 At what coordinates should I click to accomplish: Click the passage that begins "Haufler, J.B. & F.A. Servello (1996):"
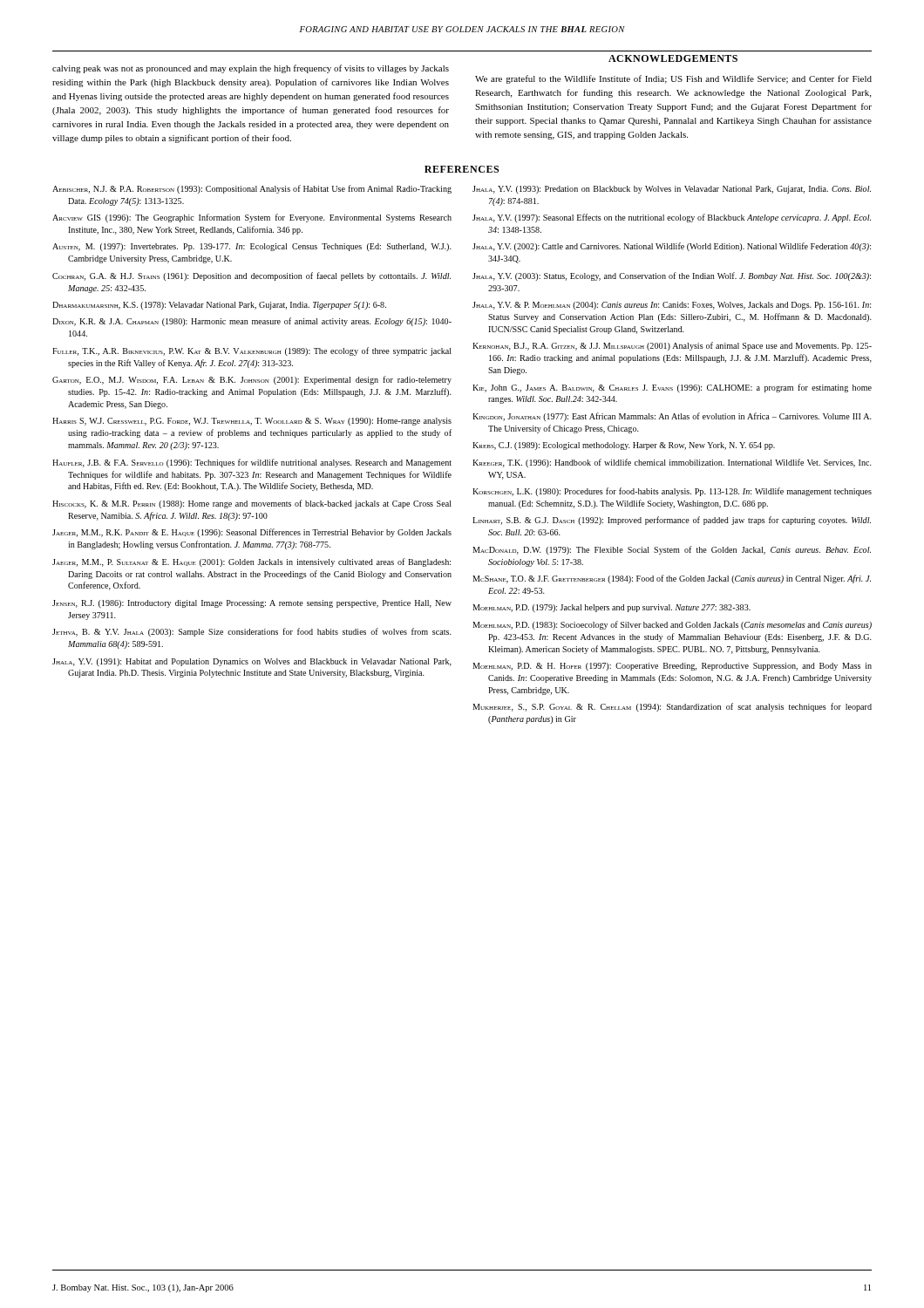tap(252, 474)
